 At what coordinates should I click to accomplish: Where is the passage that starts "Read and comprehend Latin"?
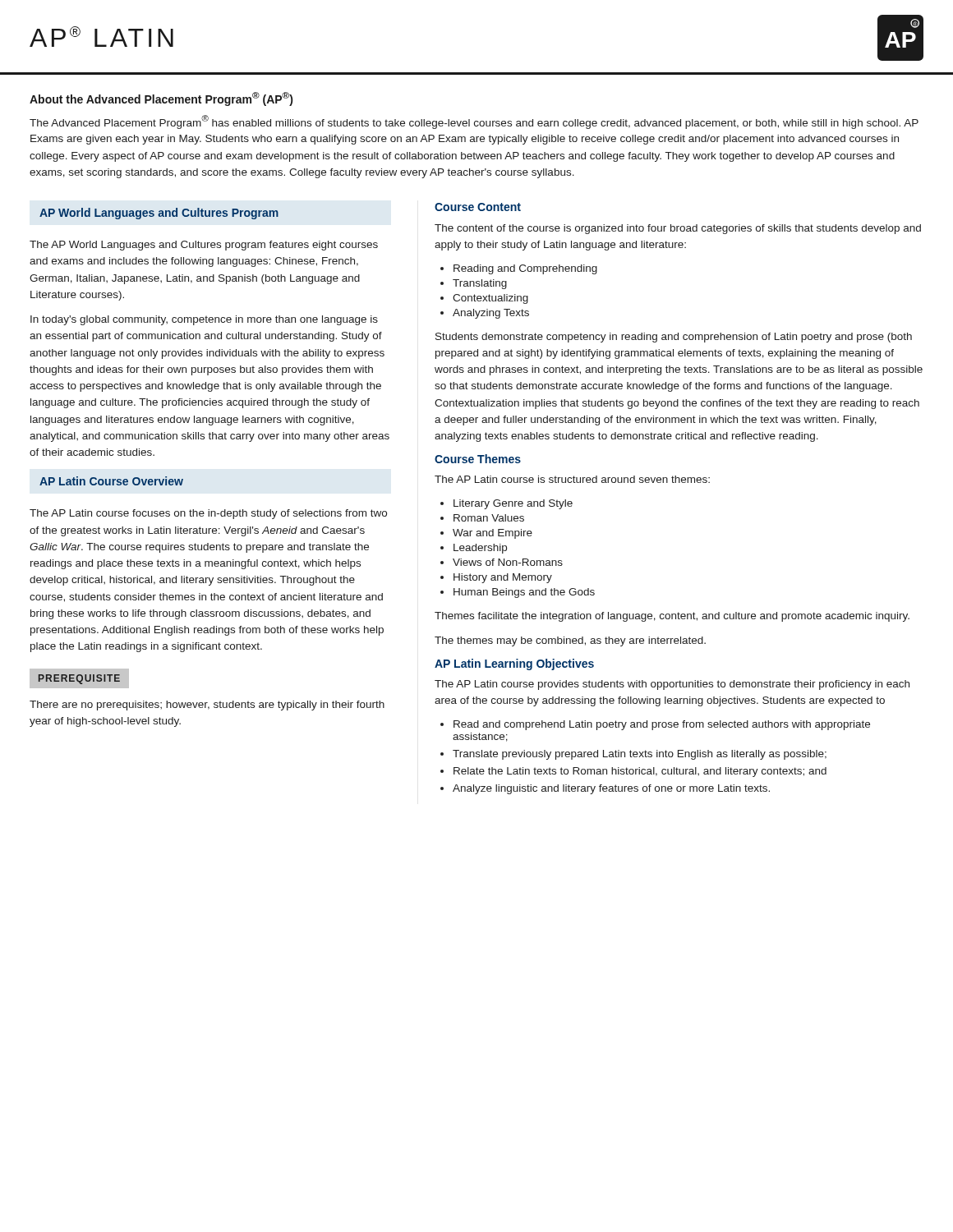[x=662, y=730]
